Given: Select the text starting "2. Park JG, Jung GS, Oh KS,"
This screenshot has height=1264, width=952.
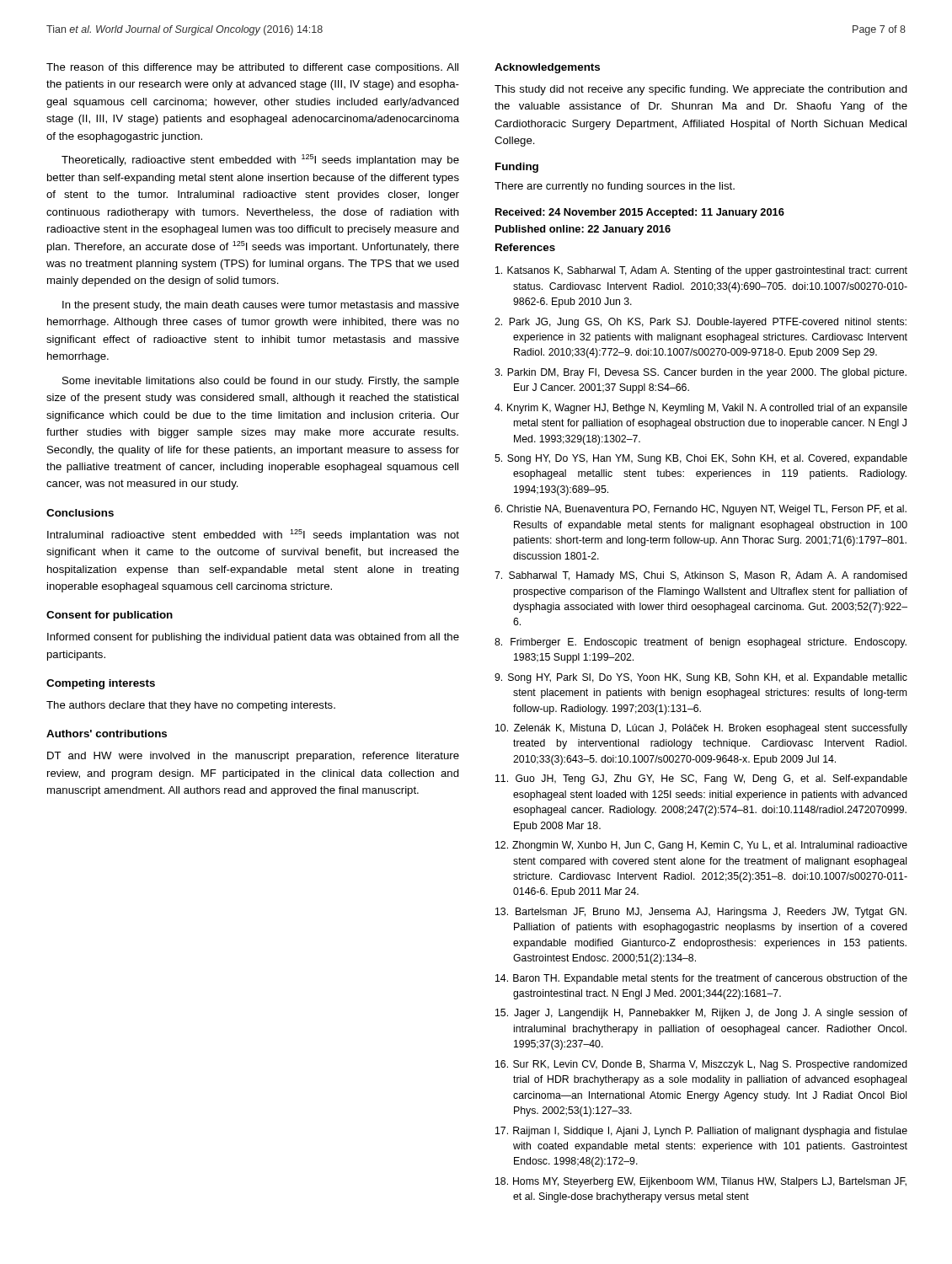Looking at the screenshot, I should point(701,337).
